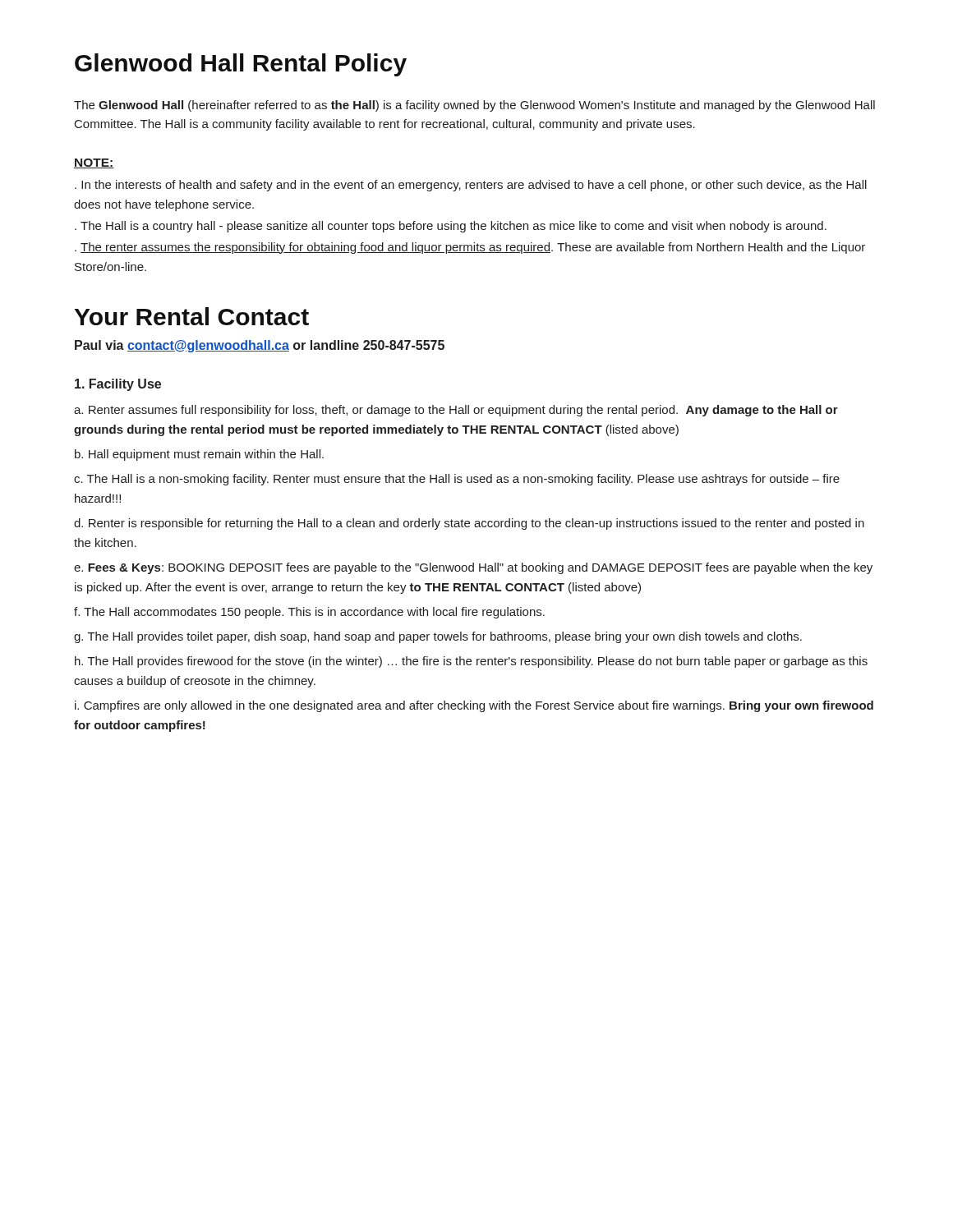This screenshot has width=953, height=1232.
Task: Locate the text "Your Rental Contact"
Action: coord(192,316)
